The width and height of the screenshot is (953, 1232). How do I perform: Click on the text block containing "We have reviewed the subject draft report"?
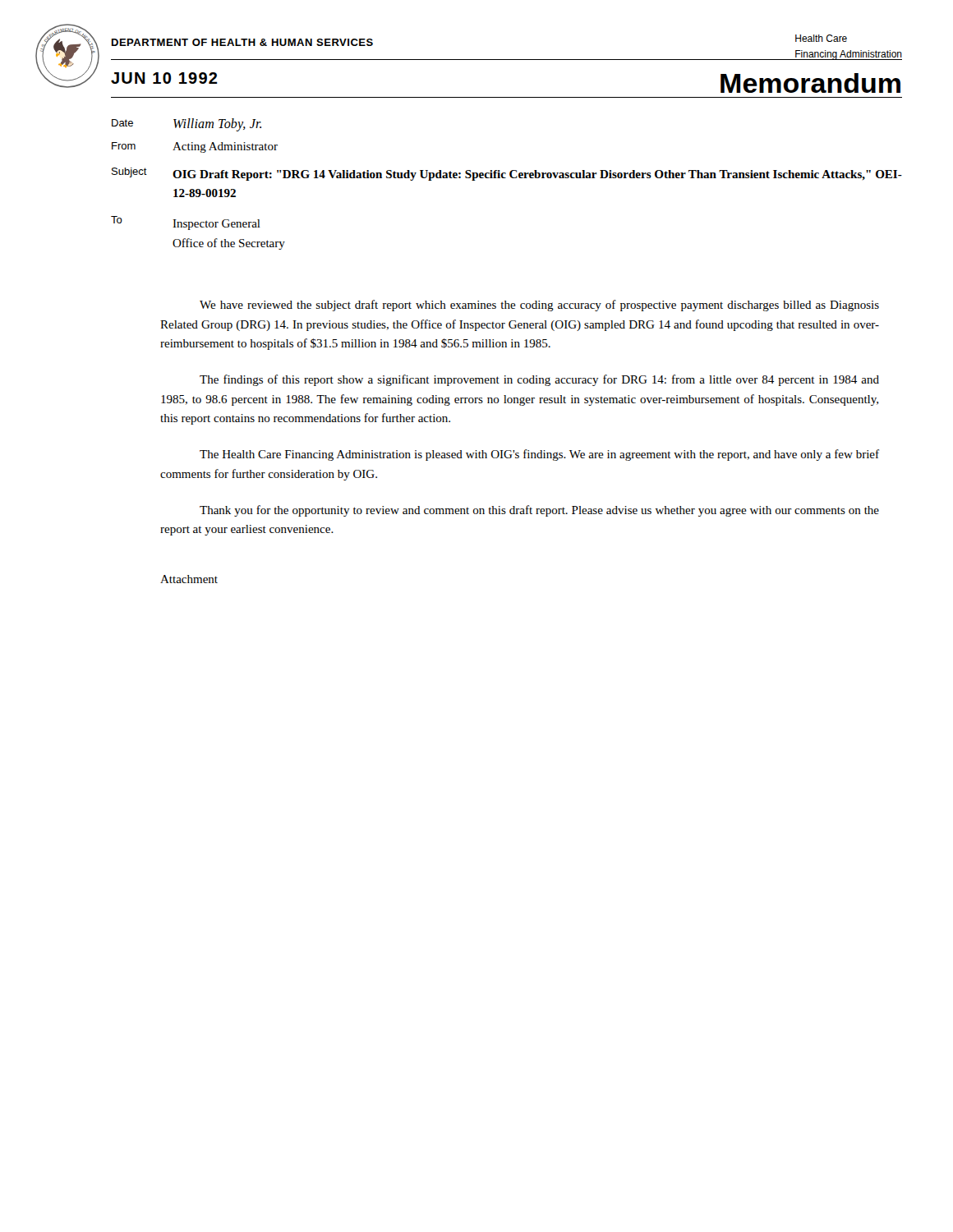[520, 324]
